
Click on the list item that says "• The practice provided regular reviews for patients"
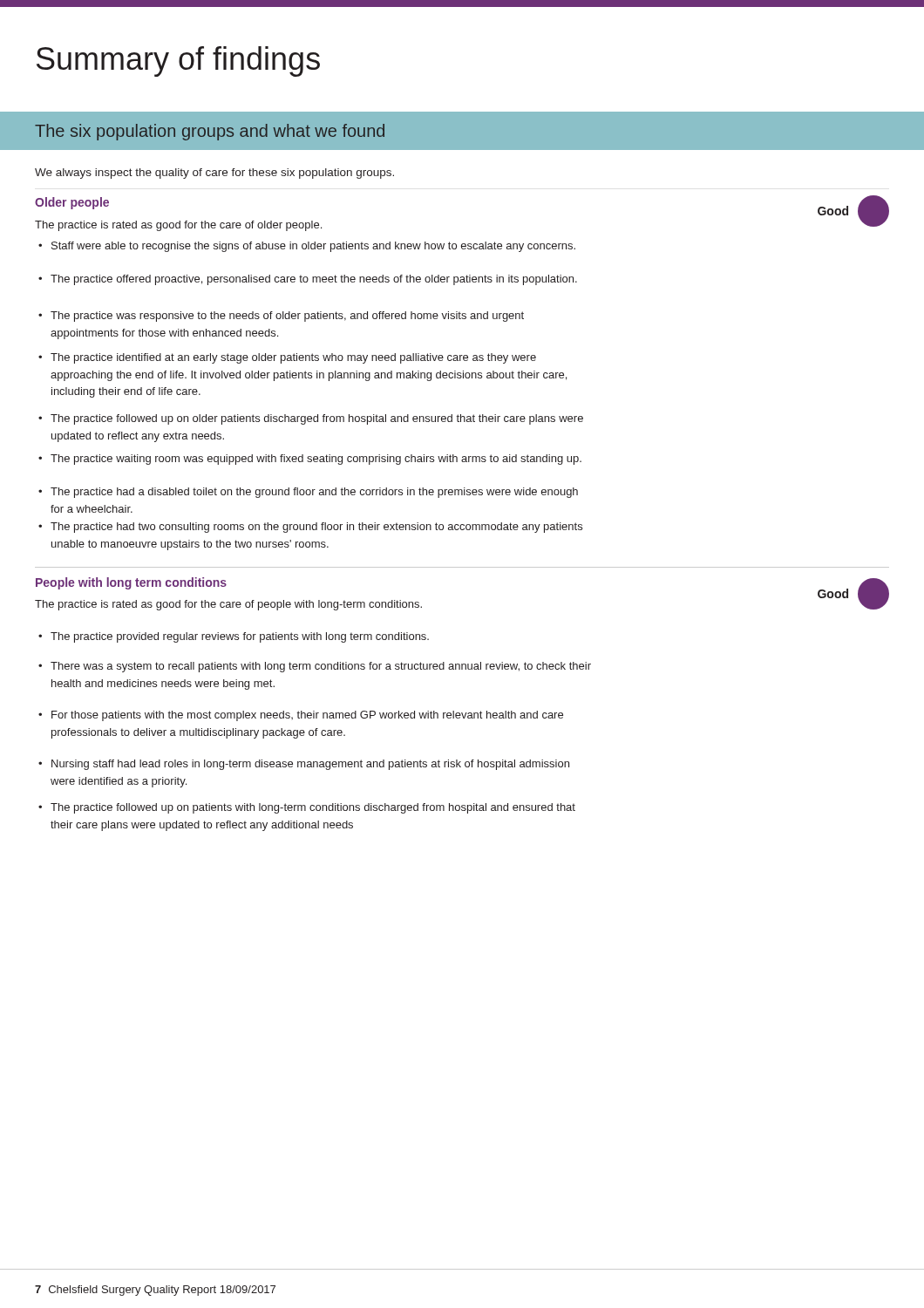[x=314, y=636]
